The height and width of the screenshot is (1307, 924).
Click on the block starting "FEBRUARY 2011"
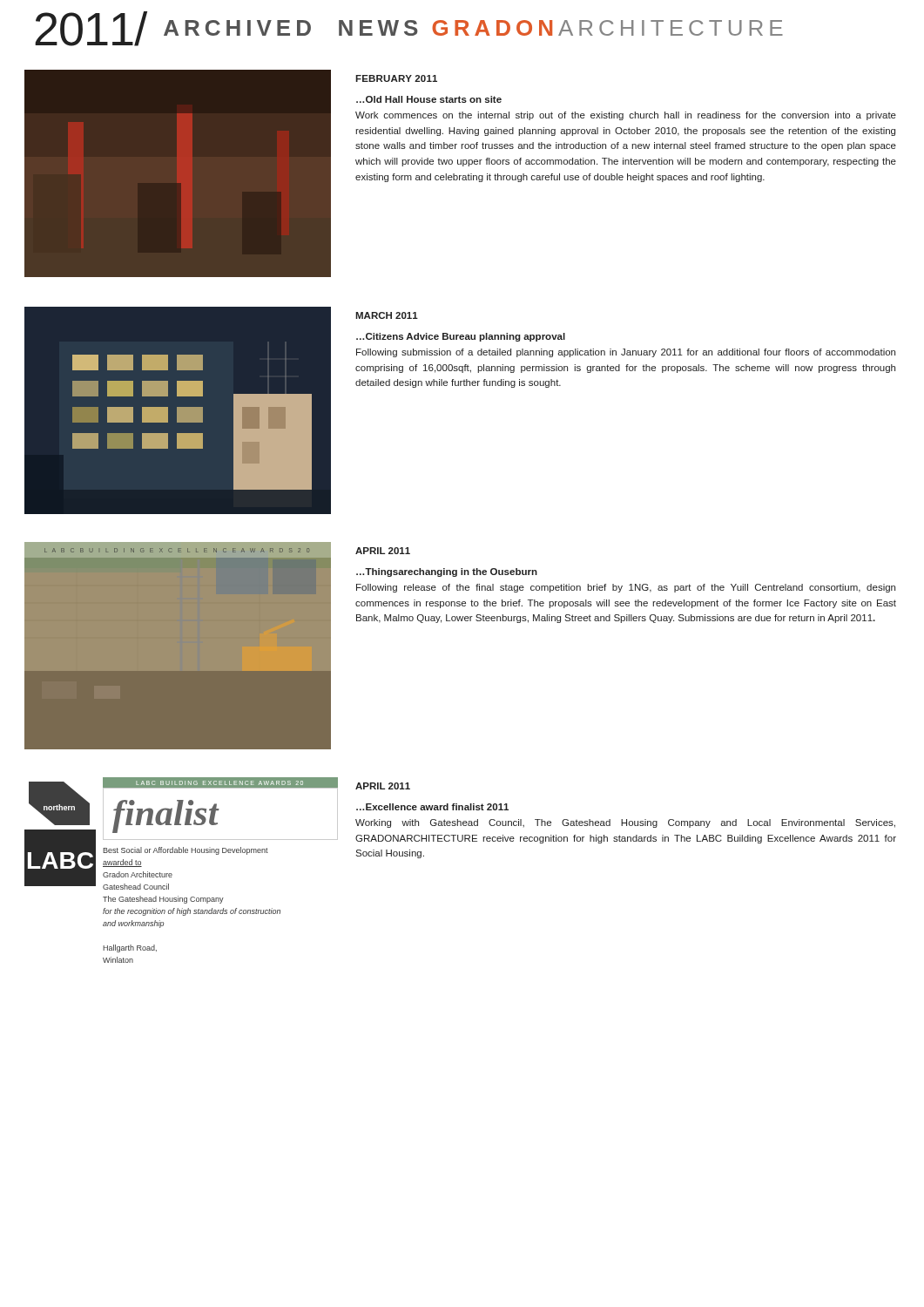[396, 78]
